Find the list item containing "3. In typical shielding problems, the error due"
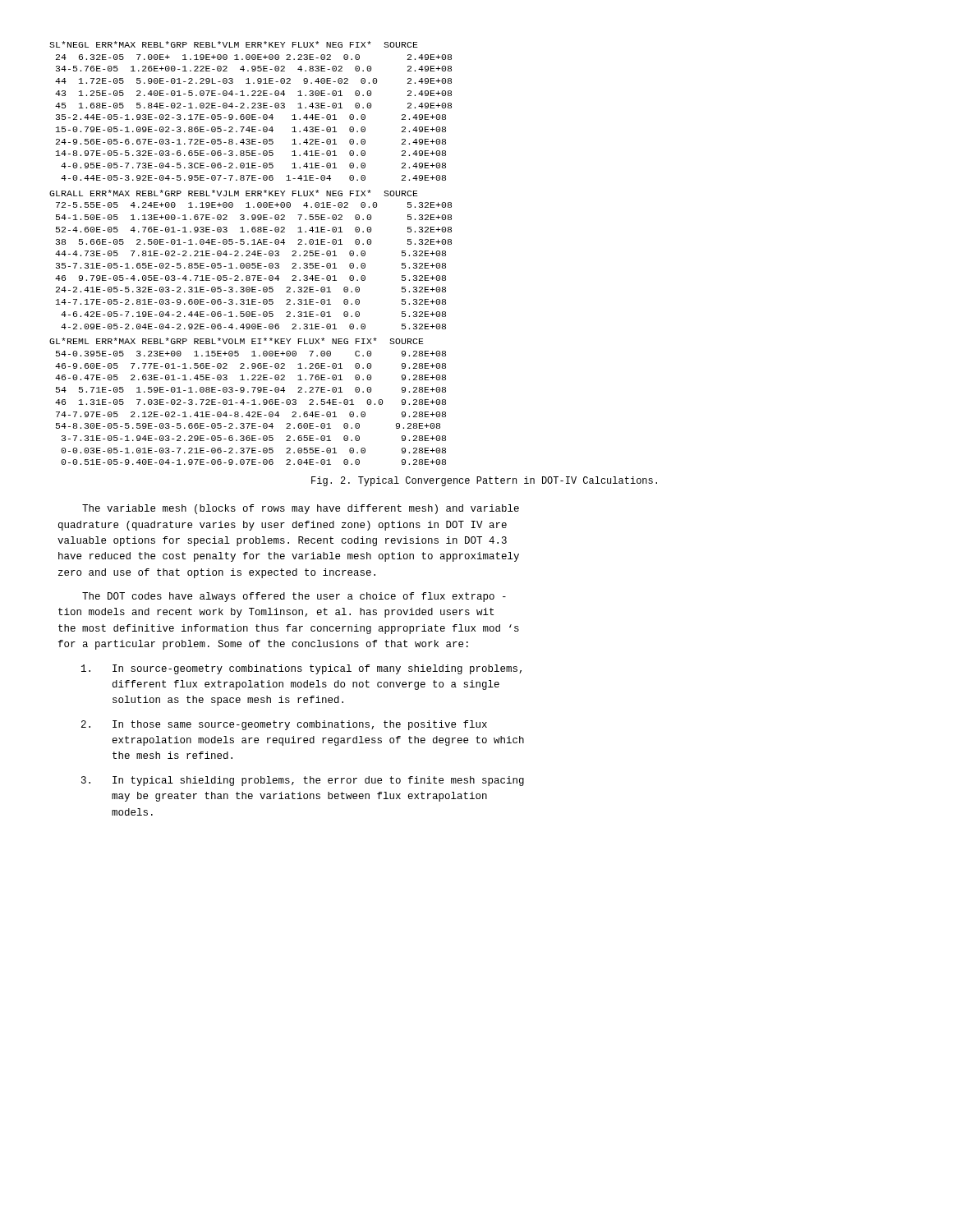 point(485,797)
